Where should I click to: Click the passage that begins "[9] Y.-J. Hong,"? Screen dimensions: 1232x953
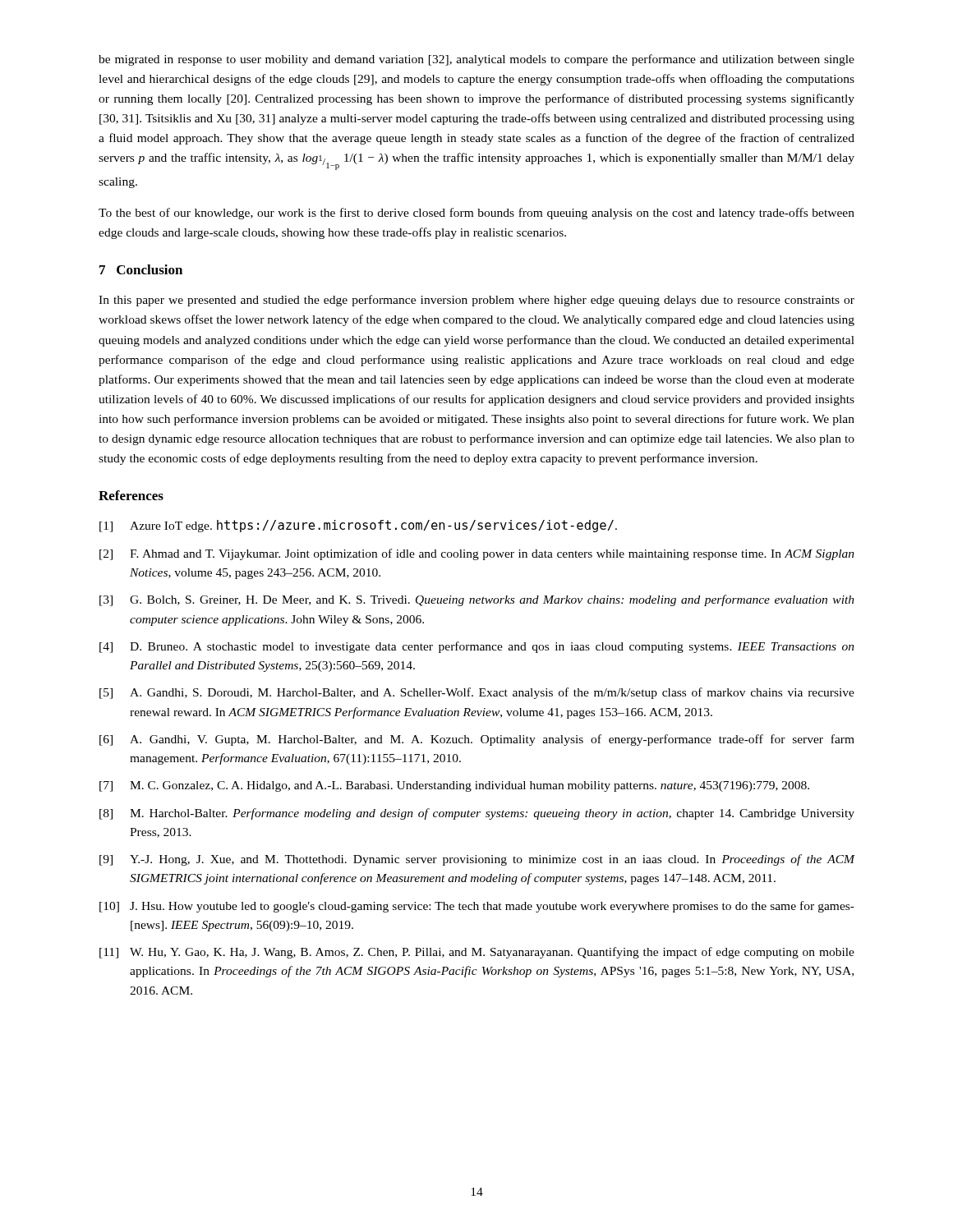[476, 868]
